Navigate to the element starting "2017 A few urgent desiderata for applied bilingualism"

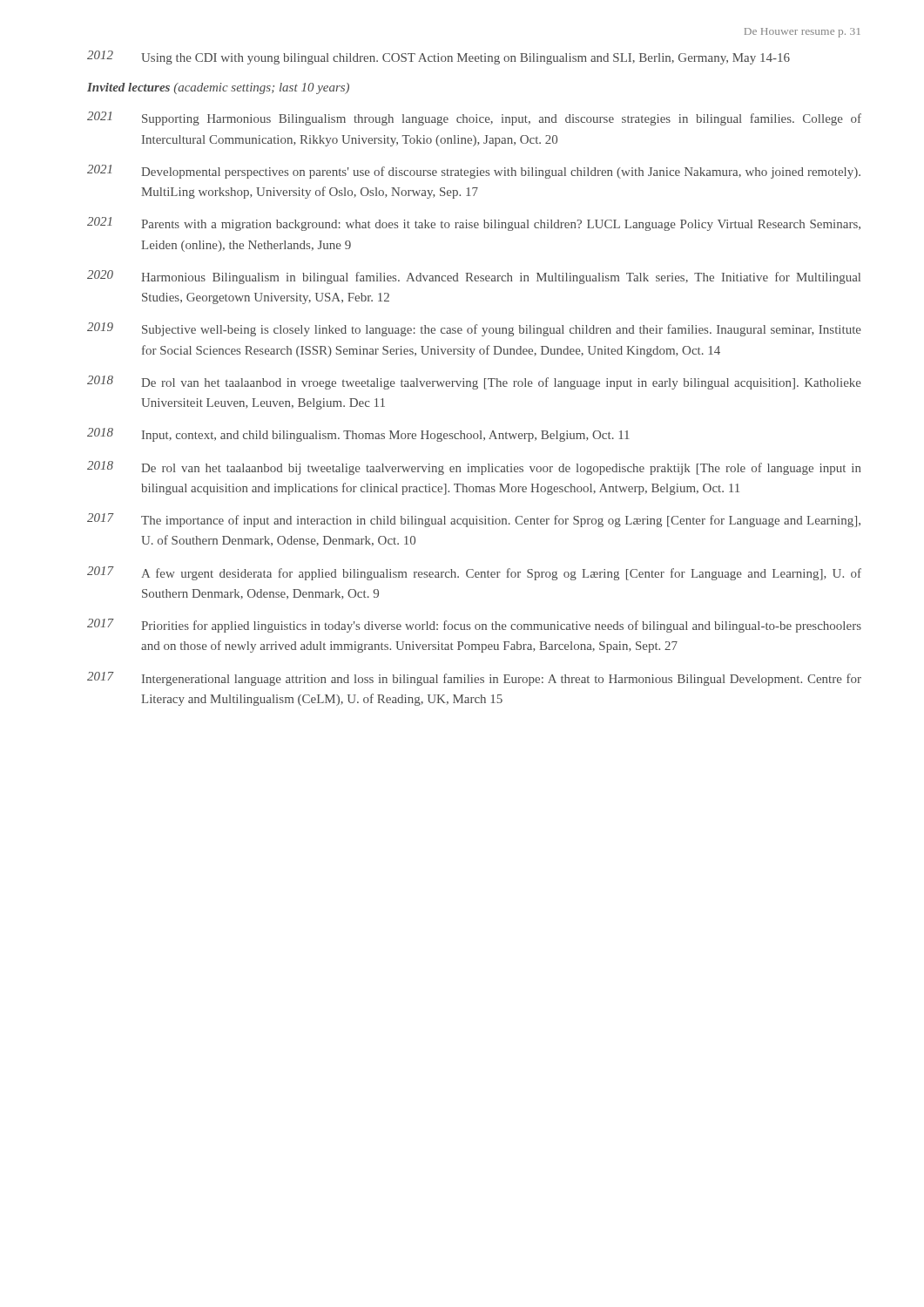474,584
